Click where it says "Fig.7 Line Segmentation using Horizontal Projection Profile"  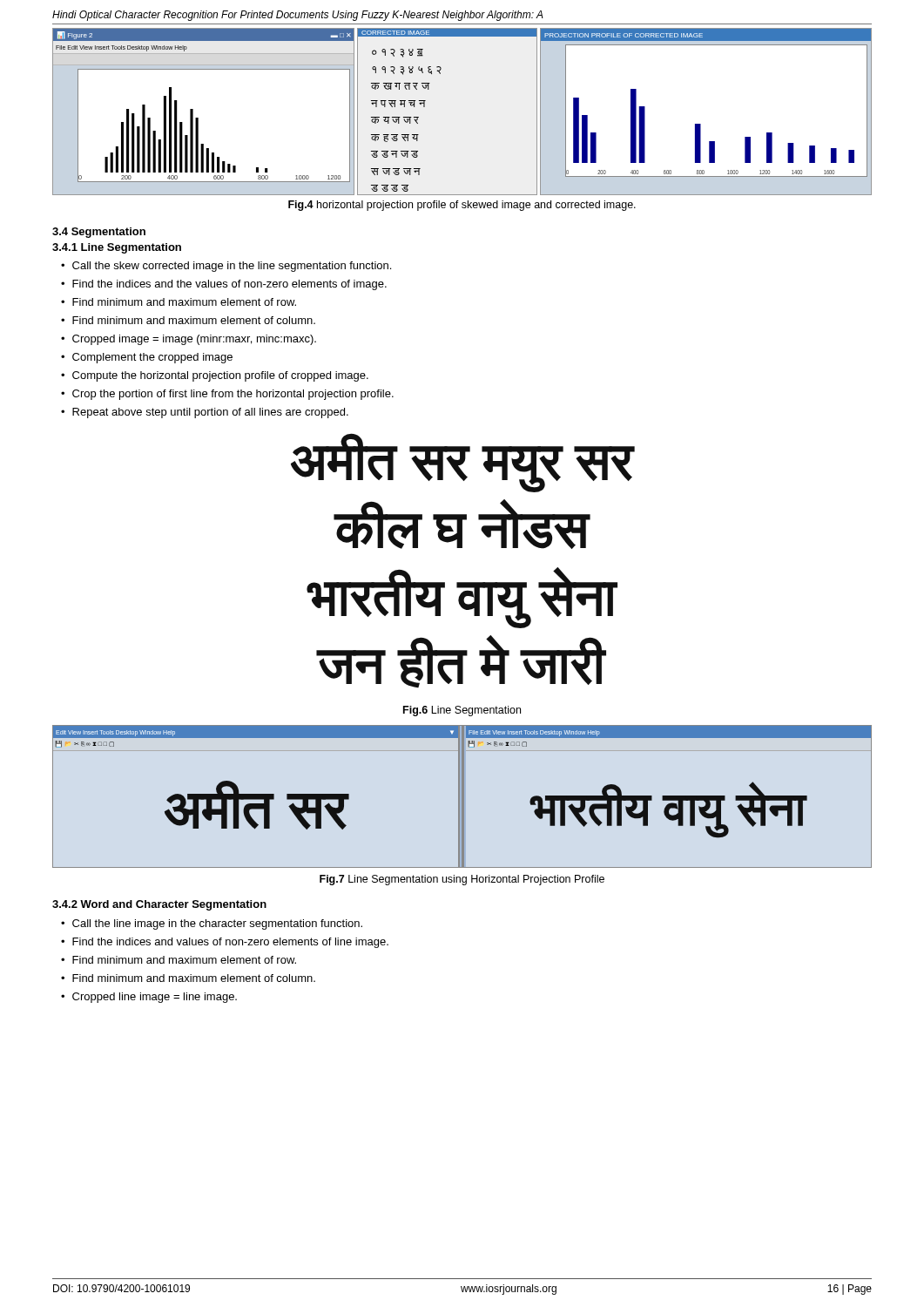(462, 879)
